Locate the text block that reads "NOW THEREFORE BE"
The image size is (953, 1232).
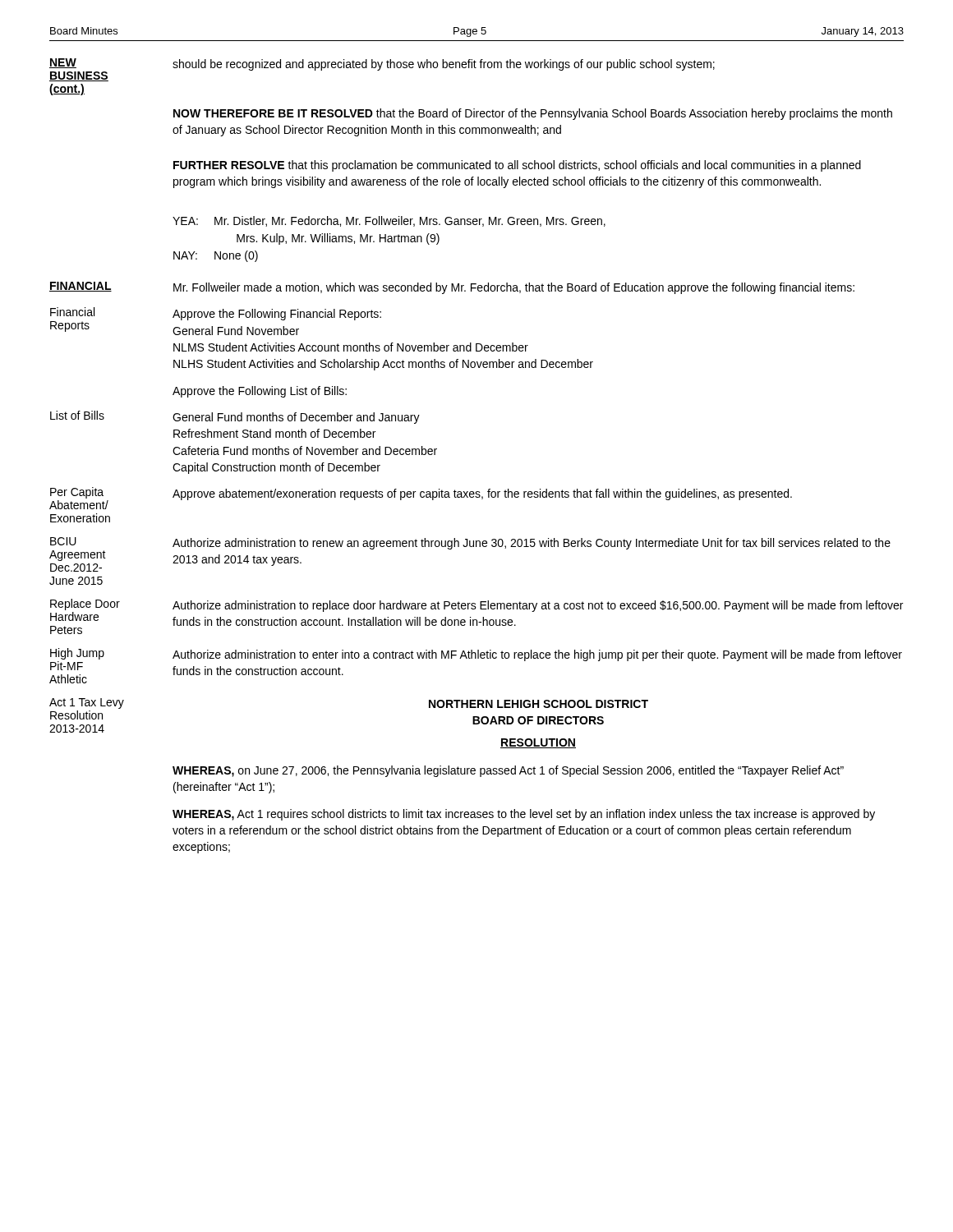point(538,122)
